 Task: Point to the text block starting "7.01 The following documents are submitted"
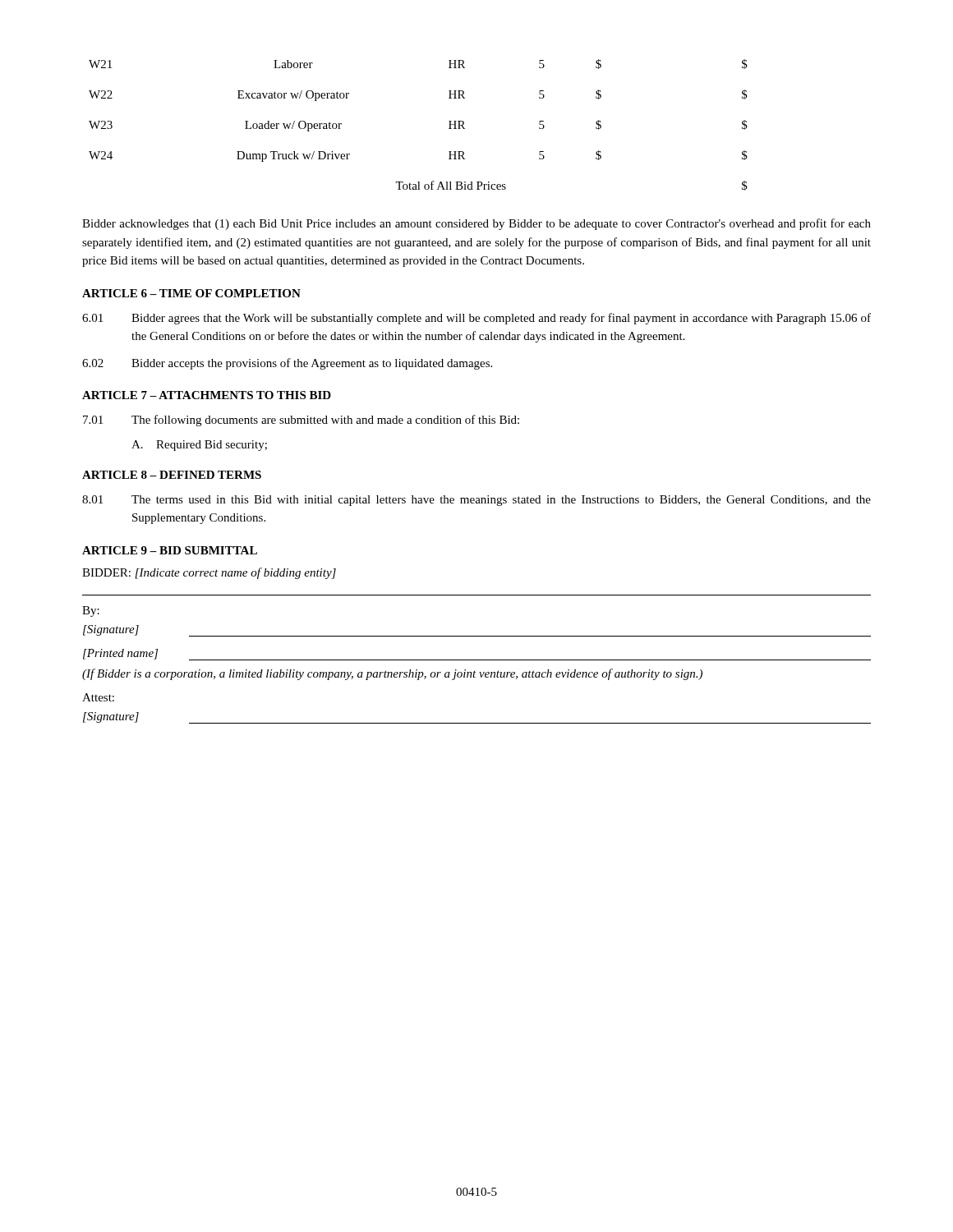coord(476,420)
